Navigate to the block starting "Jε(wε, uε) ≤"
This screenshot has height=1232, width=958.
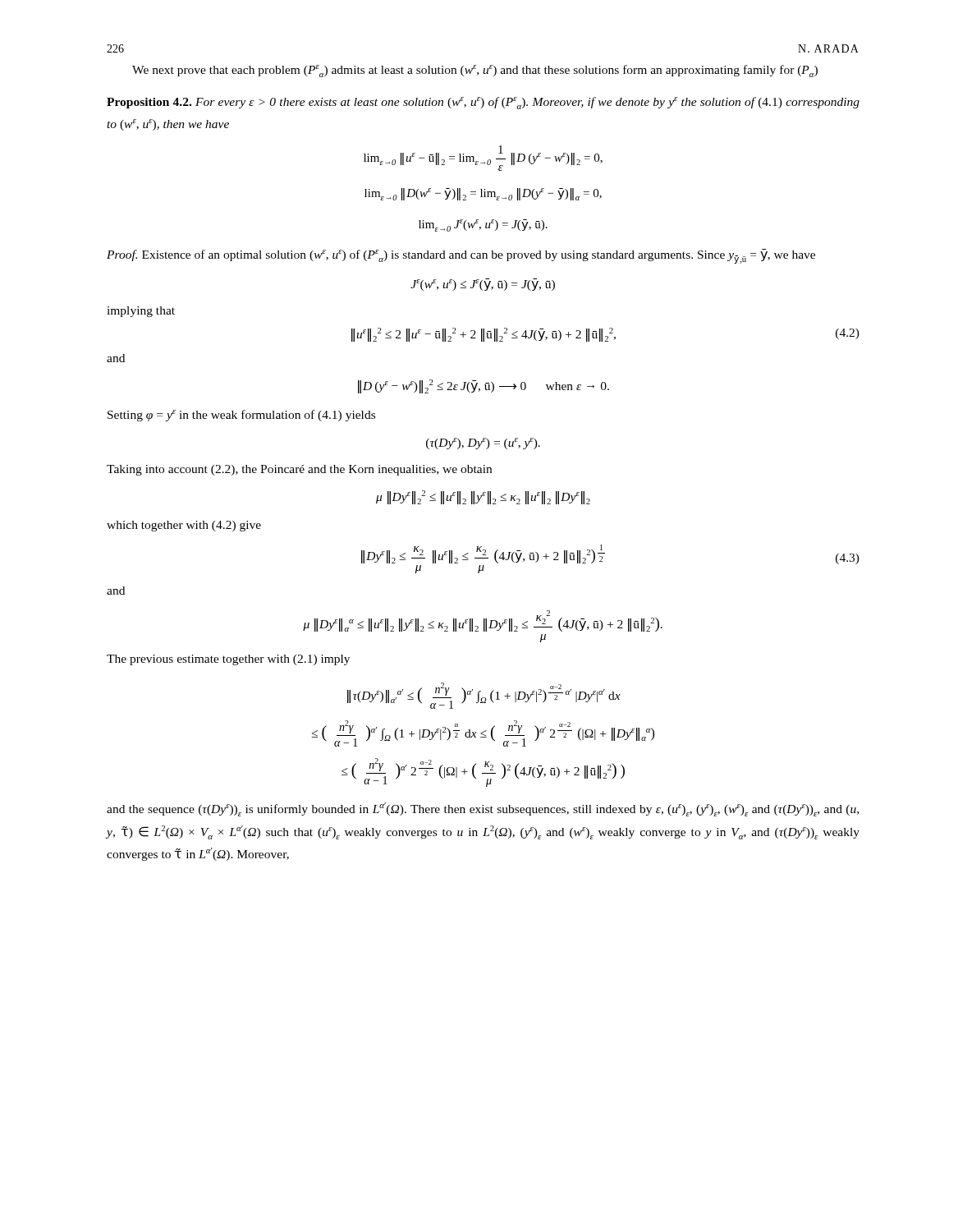(483, 284)
